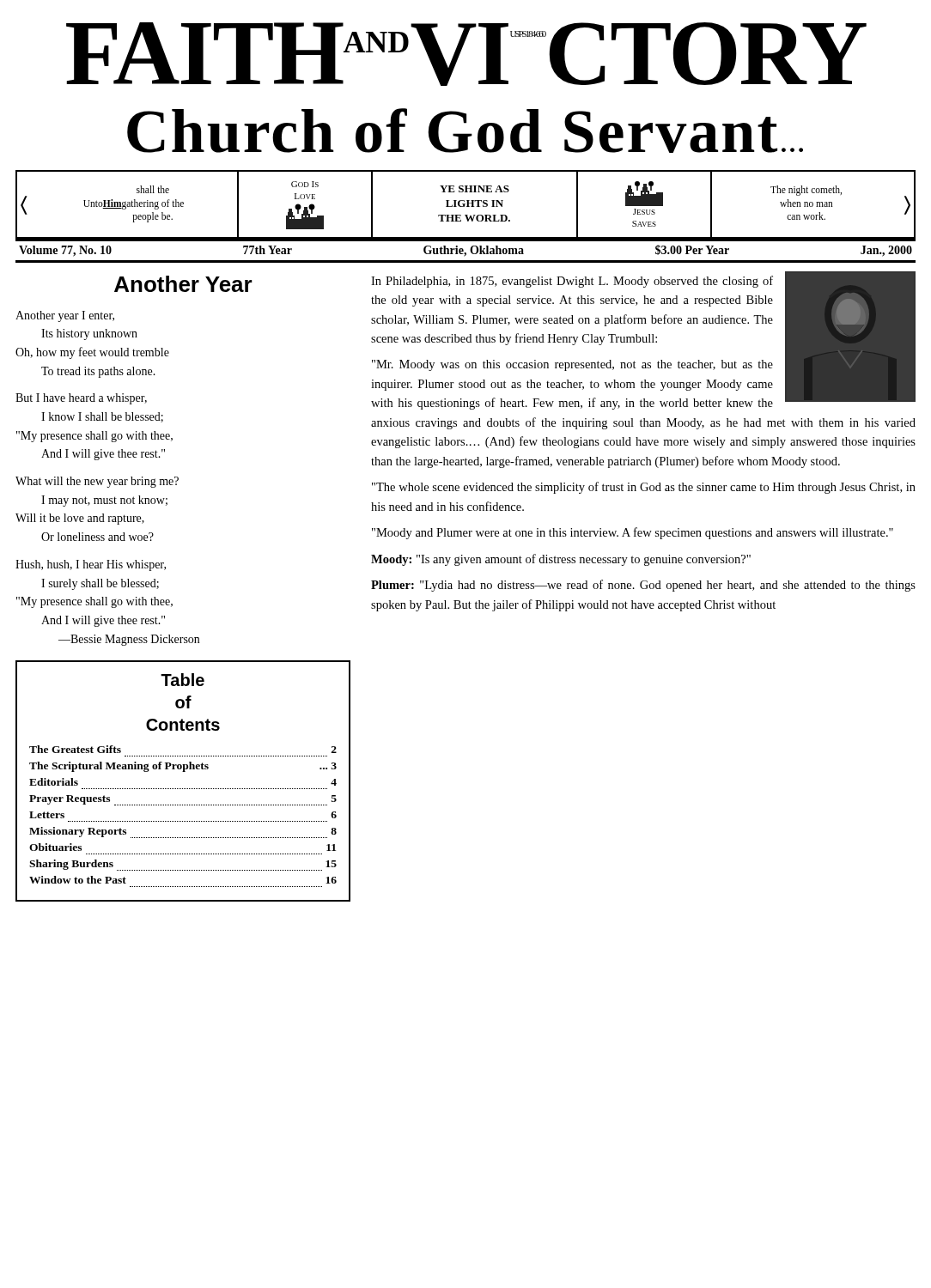Find the photo
Image resolution: width=931 pixels, height=1288 pixels.
(x=850, y=336)
